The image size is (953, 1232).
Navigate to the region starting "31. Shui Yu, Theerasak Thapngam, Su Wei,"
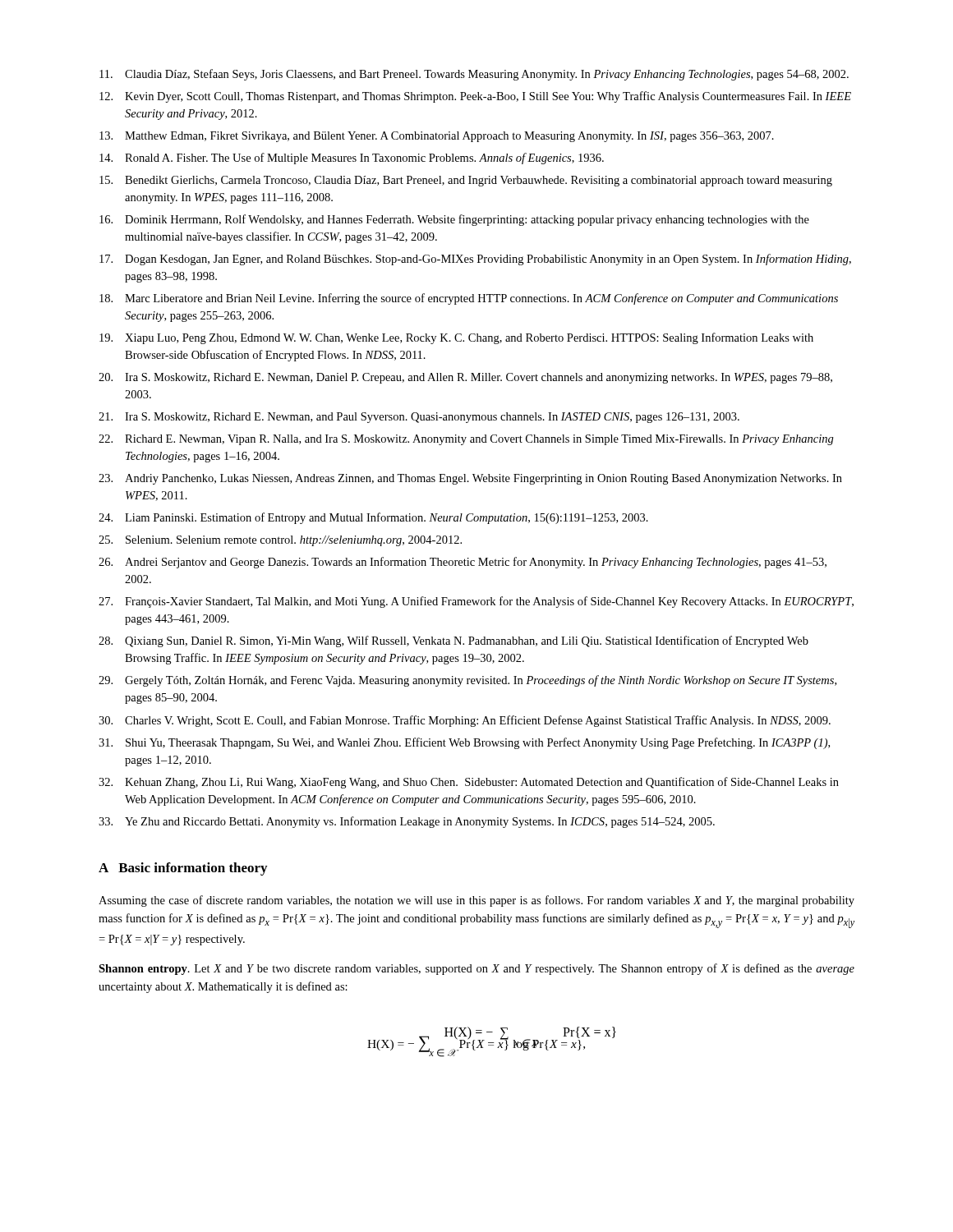[476, 751]
